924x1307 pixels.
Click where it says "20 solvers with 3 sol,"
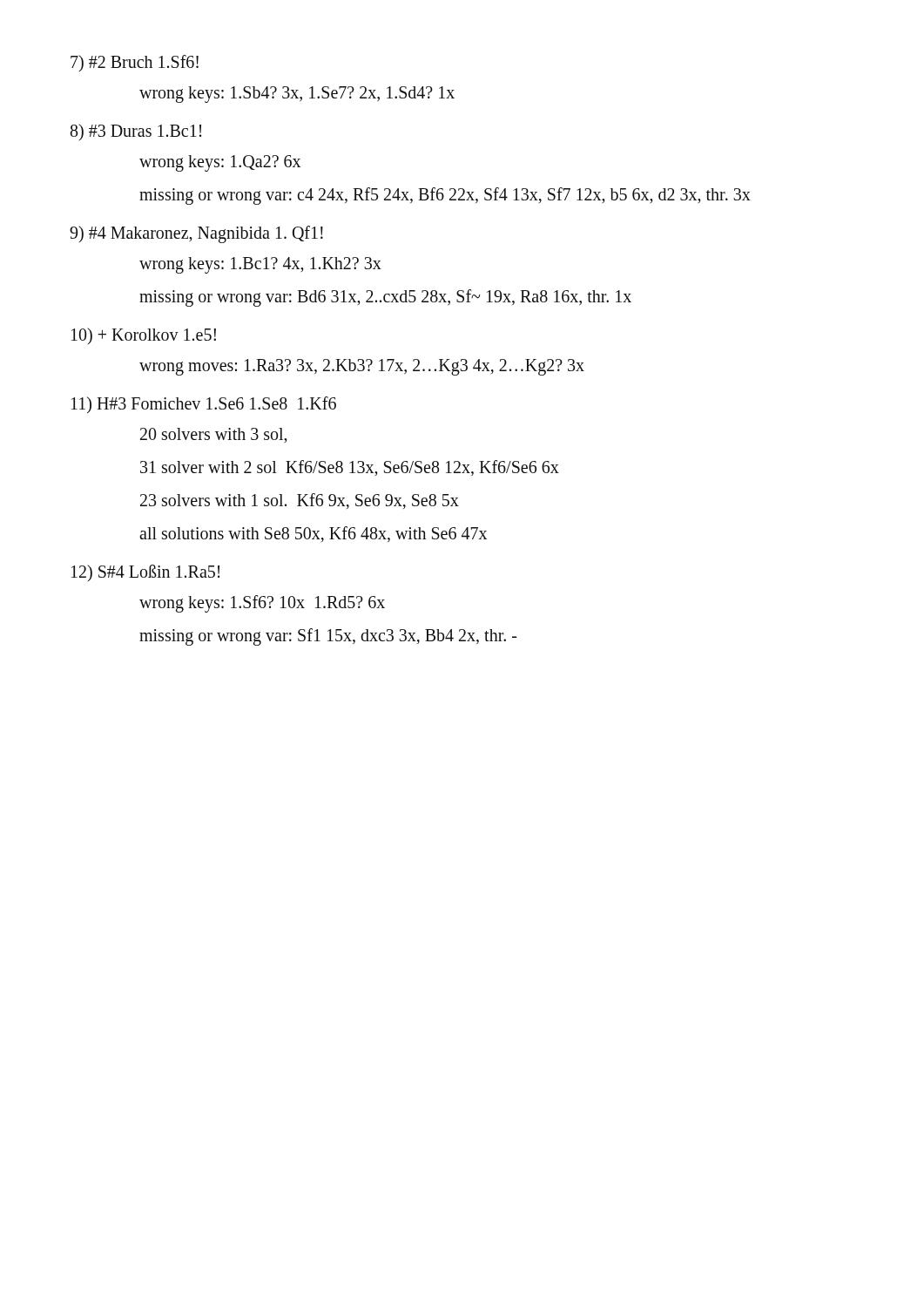(x=214, y=434)
